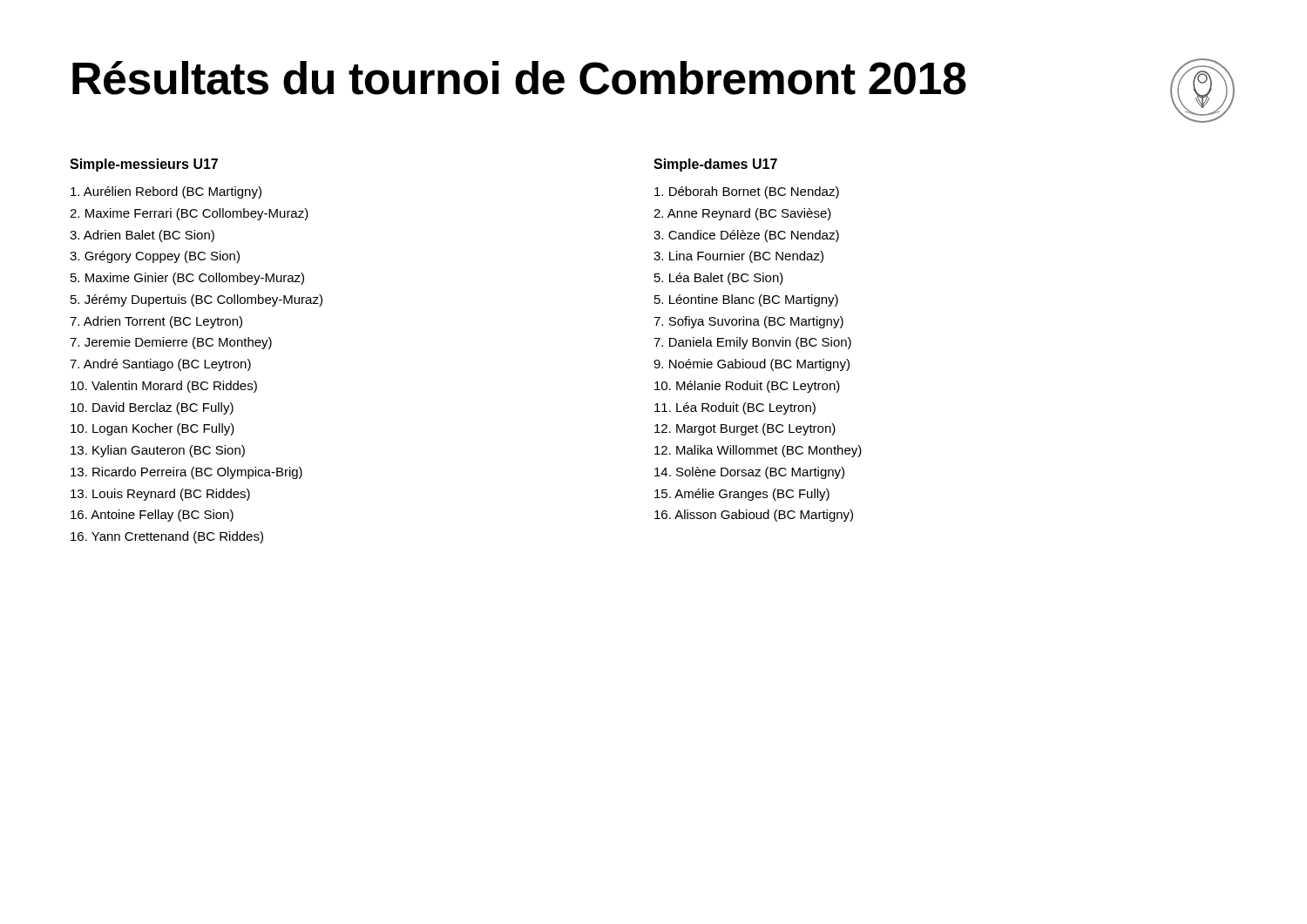Point to the block starting "7. André Santiago (BC Leytron)"
1307x924 pixels.
click(160, 365)
